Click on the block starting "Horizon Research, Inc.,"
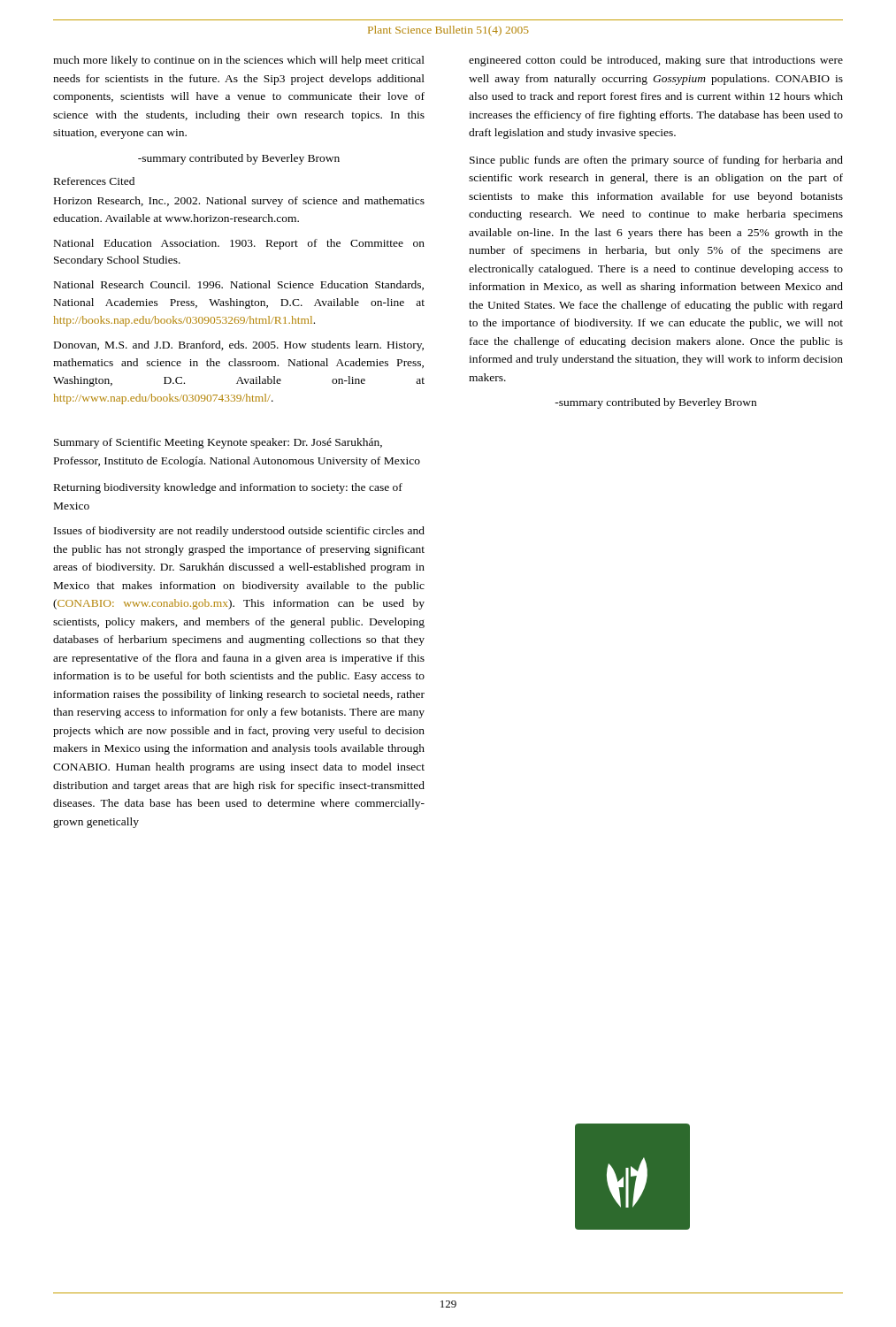896x1327 pixels. [x=239, y=209]
